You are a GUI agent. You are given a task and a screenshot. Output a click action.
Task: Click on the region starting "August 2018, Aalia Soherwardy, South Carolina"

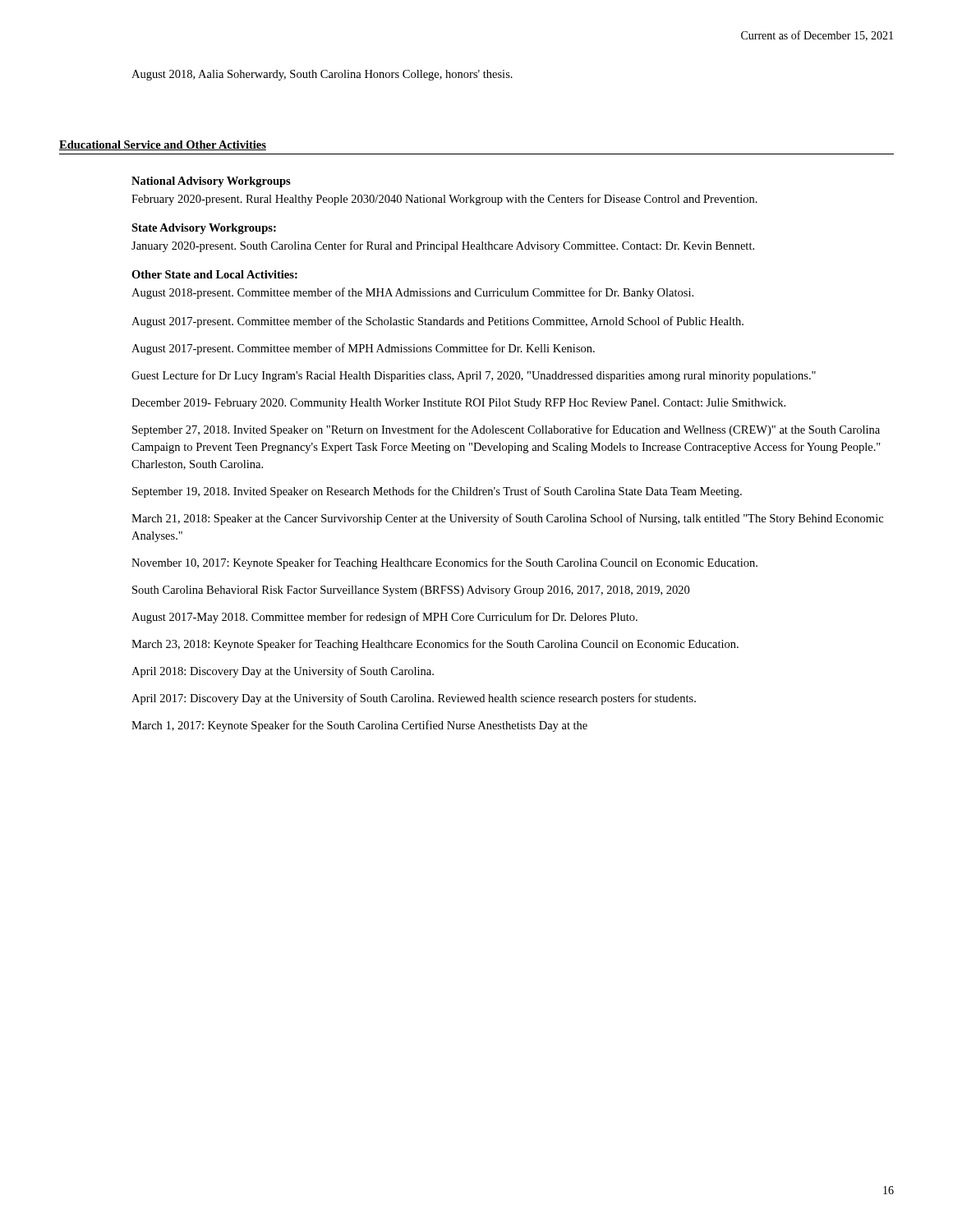click(x=322, y=74)
